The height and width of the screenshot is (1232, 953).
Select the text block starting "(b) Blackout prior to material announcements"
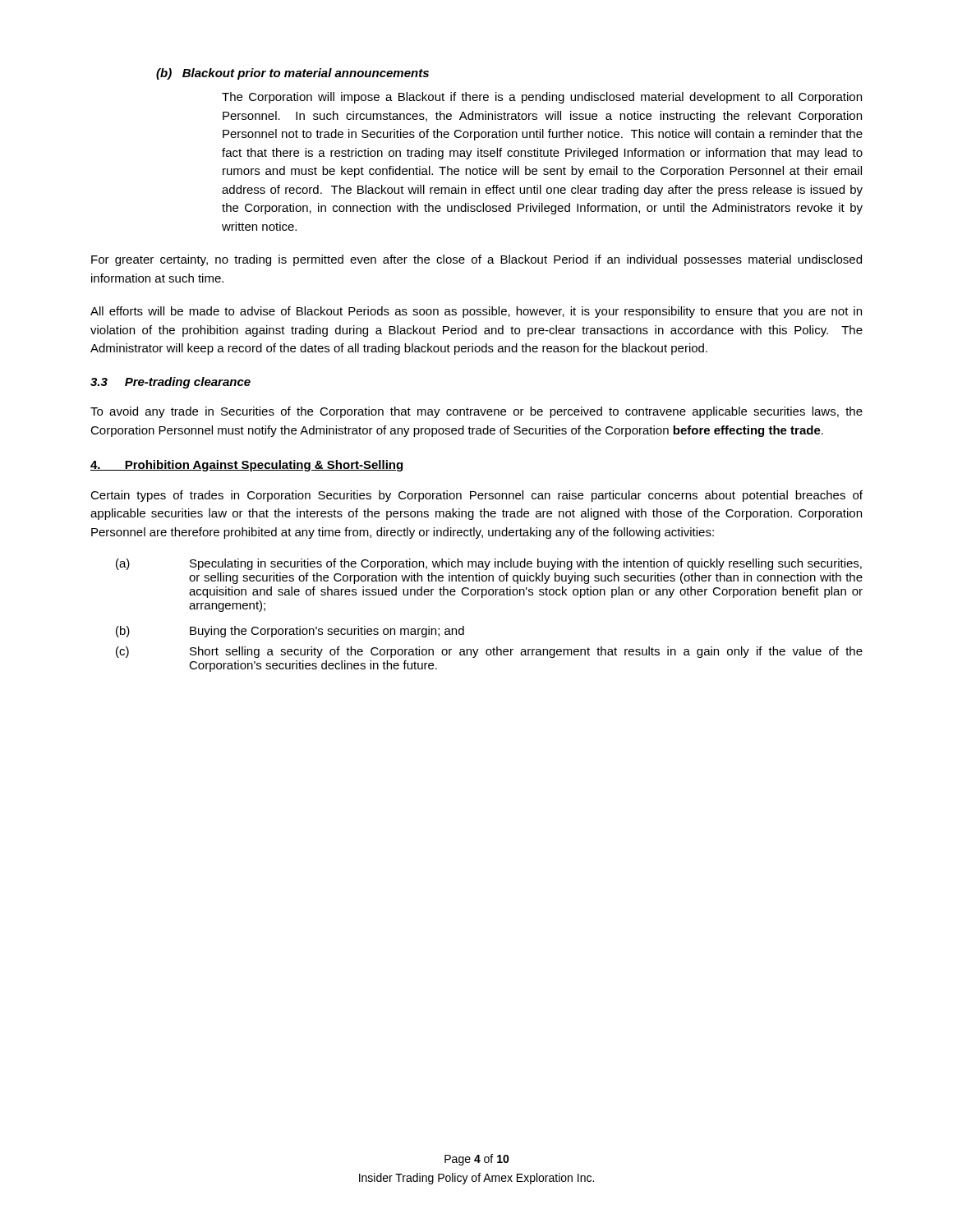click(509, 151)
